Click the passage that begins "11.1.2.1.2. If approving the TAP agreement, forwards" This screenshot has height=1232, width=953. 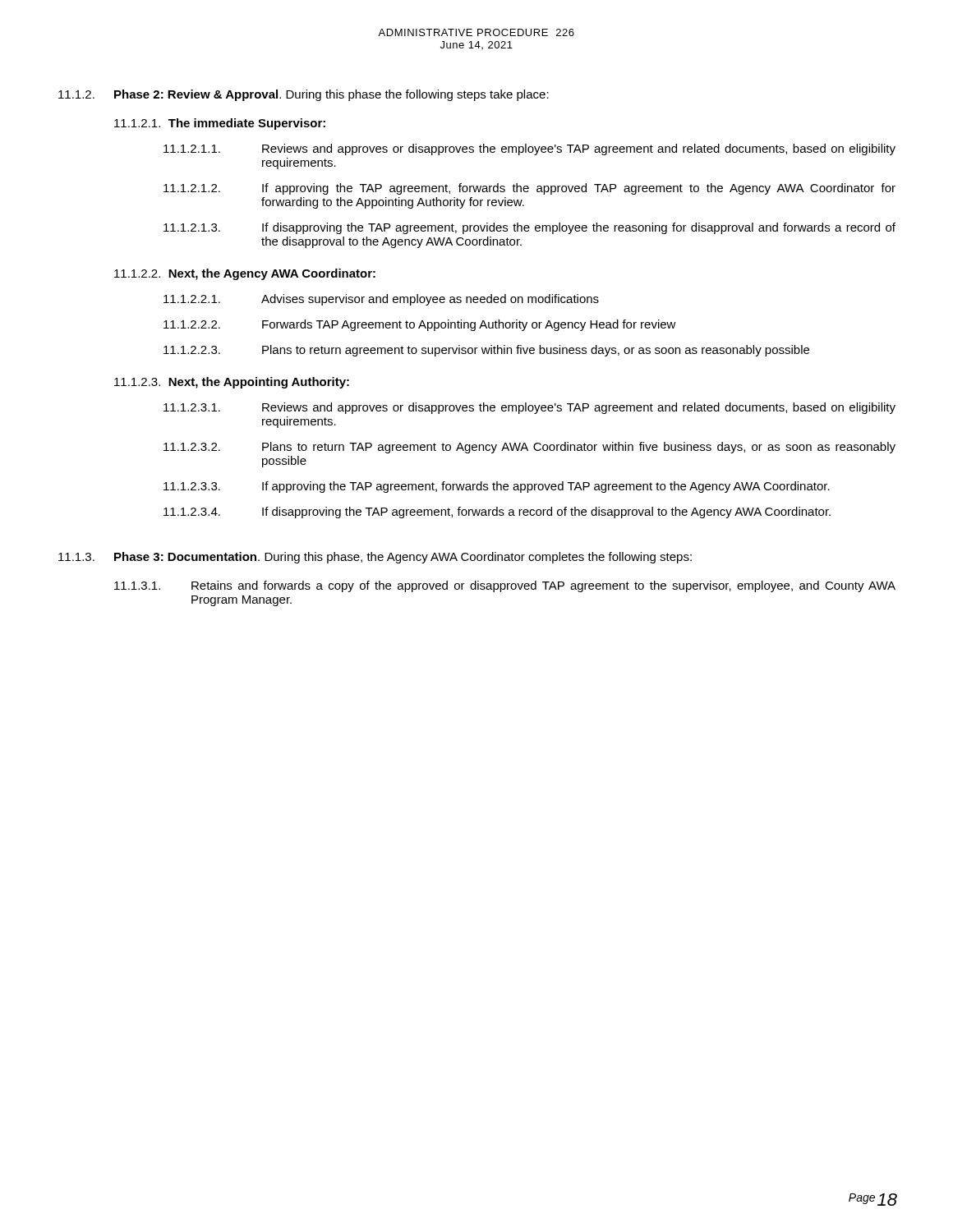coord(529,195)
